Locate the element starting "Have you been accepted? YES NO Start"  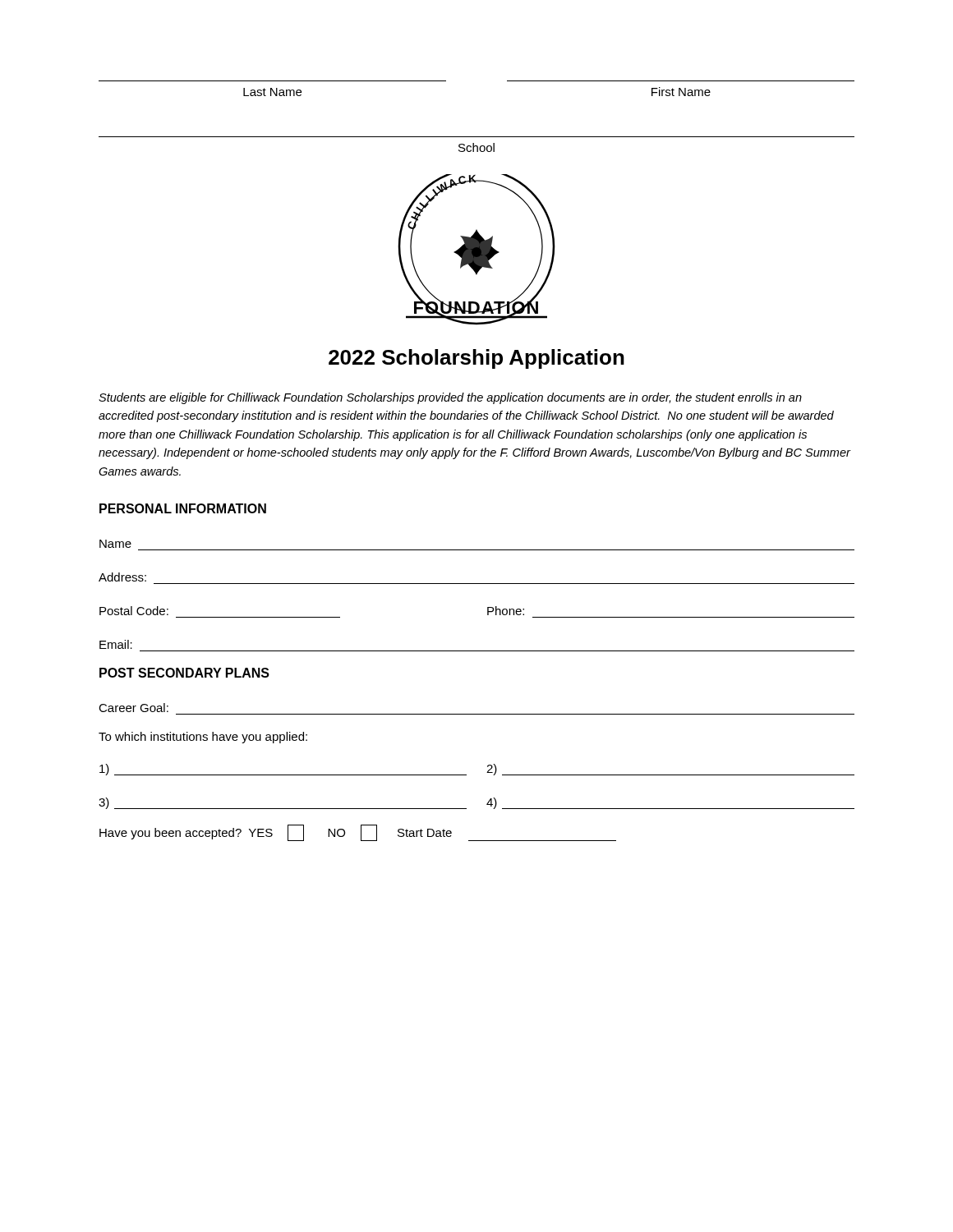358,833
